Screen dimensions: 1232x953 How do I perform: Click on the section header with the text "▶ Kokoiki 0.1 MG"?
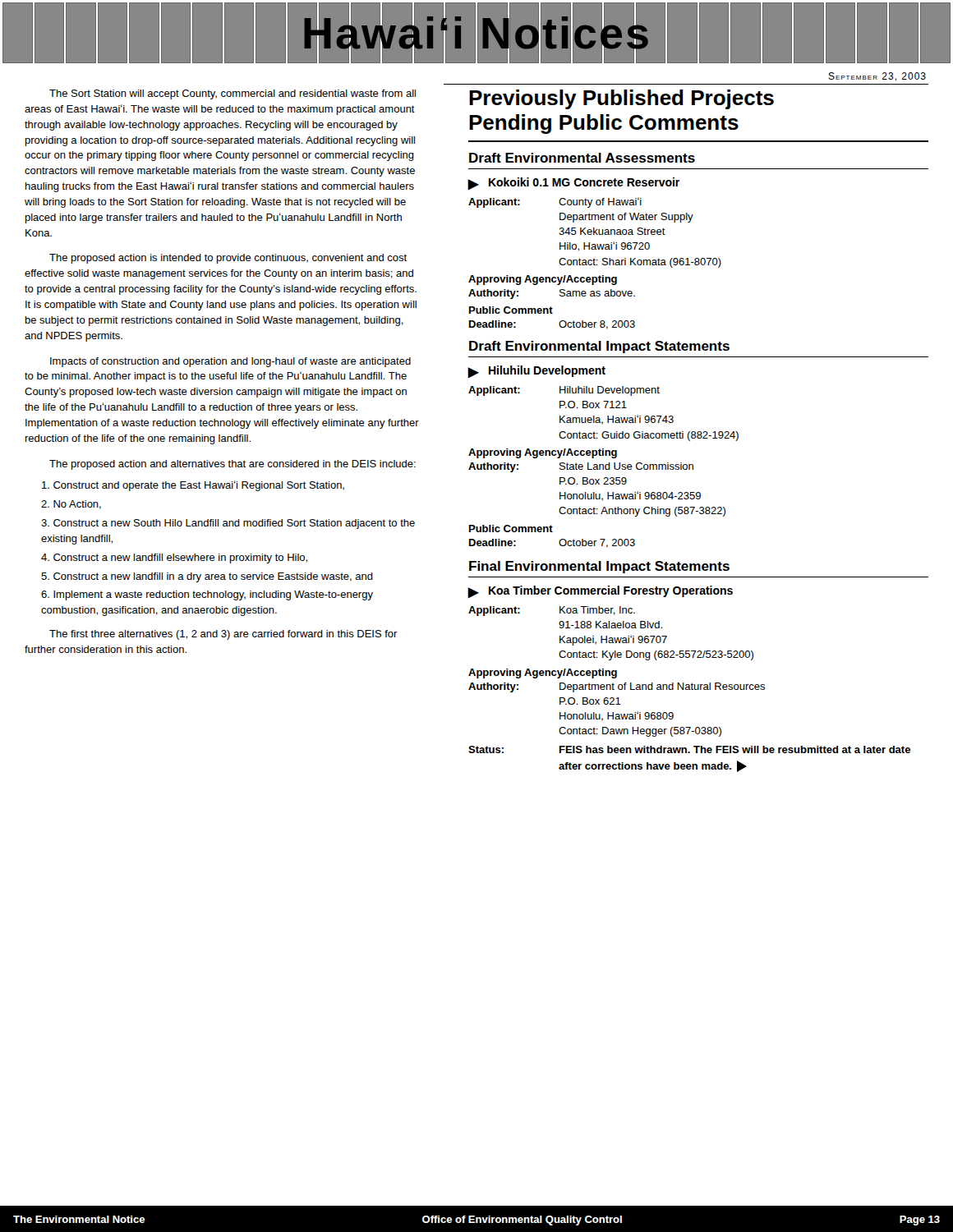click(x=574, y=183)
